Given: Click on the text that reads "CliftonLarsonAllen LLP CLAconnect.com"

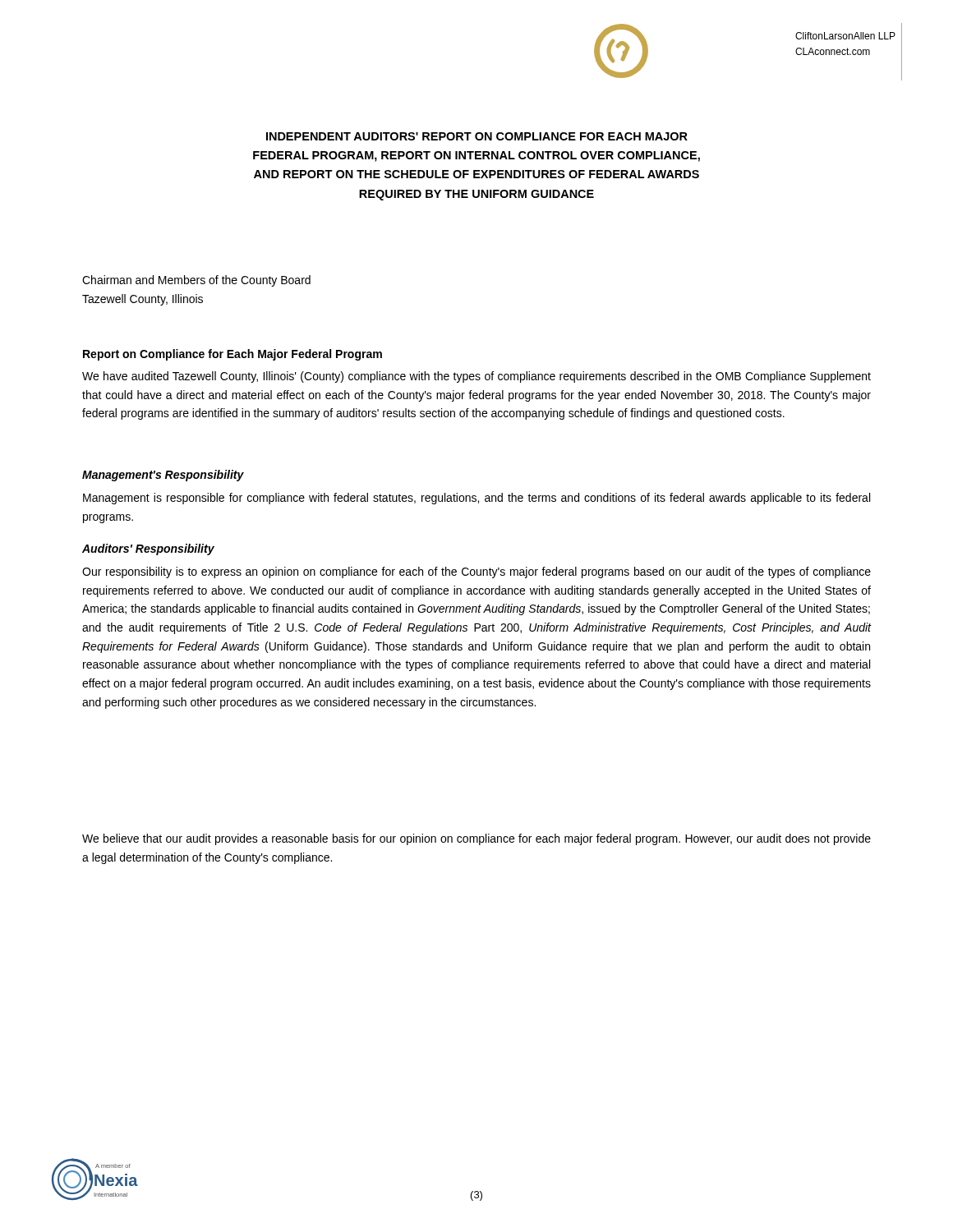Looking at the screenshot, I should pos(845,44).
